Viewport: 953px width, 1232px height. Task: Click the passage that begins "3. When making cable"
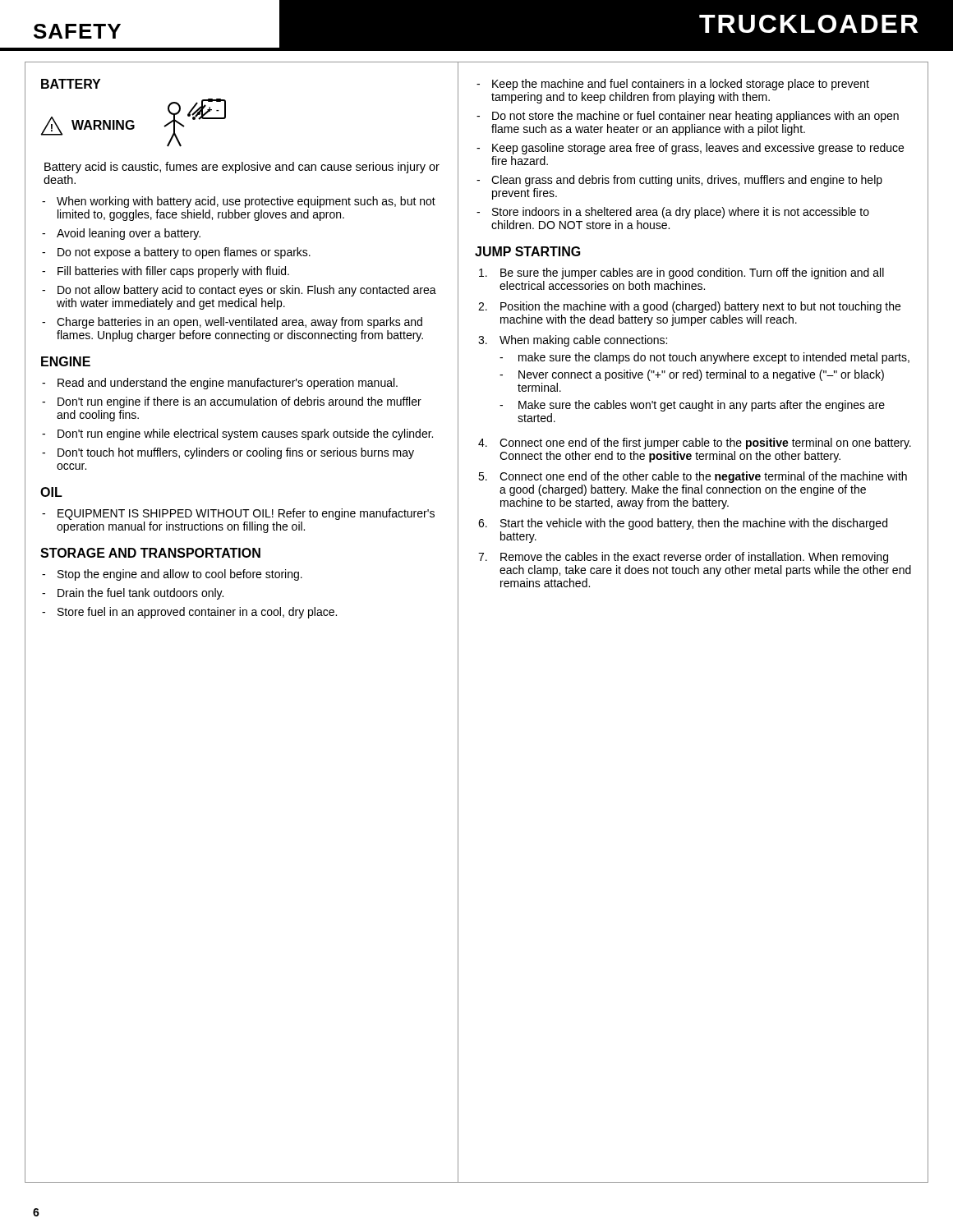click(695, 381)
